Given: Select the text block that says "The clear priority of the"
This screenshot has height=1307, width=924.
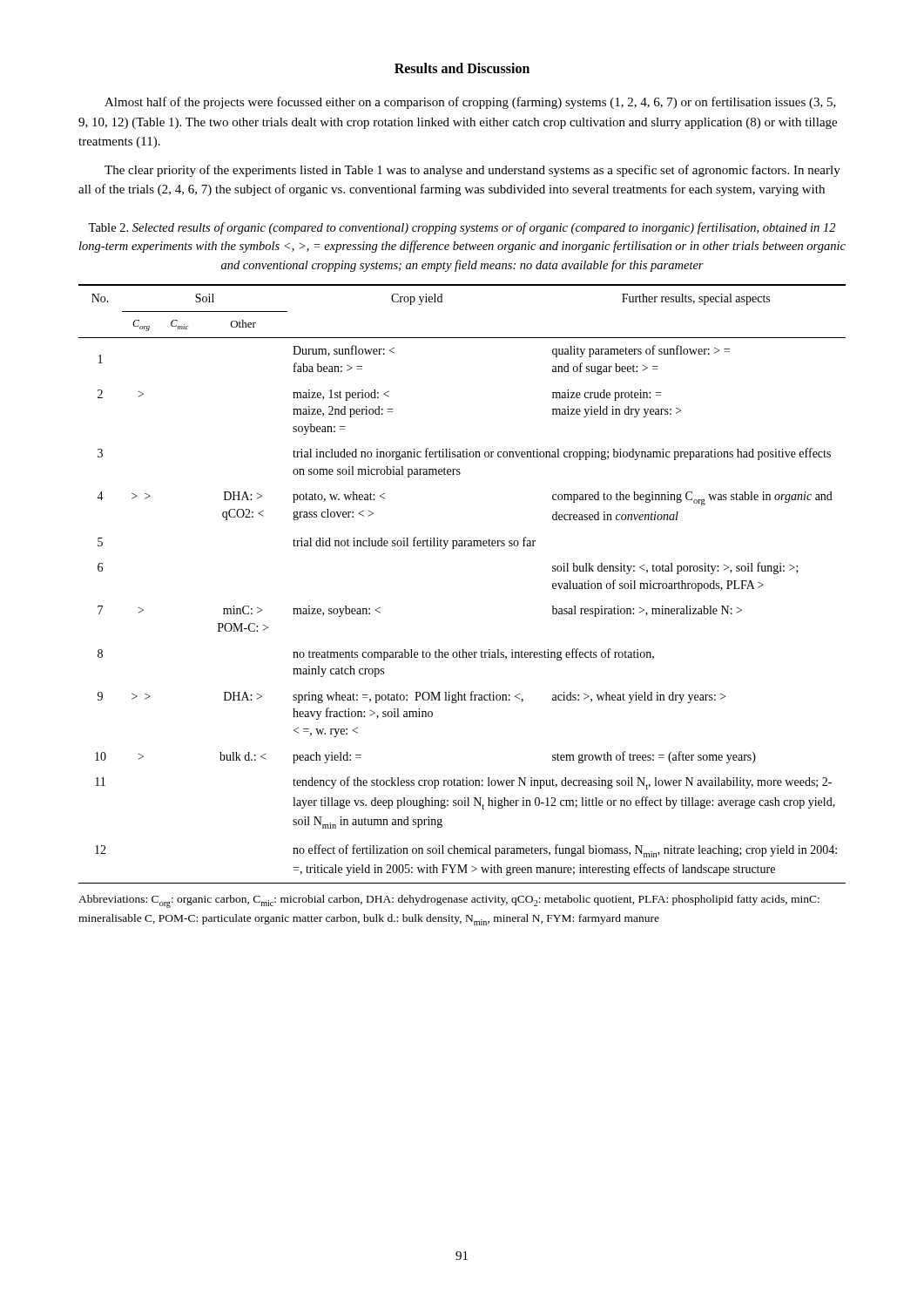Looking at the screenshot, I should pyautogui.click(x=459, y=179).
